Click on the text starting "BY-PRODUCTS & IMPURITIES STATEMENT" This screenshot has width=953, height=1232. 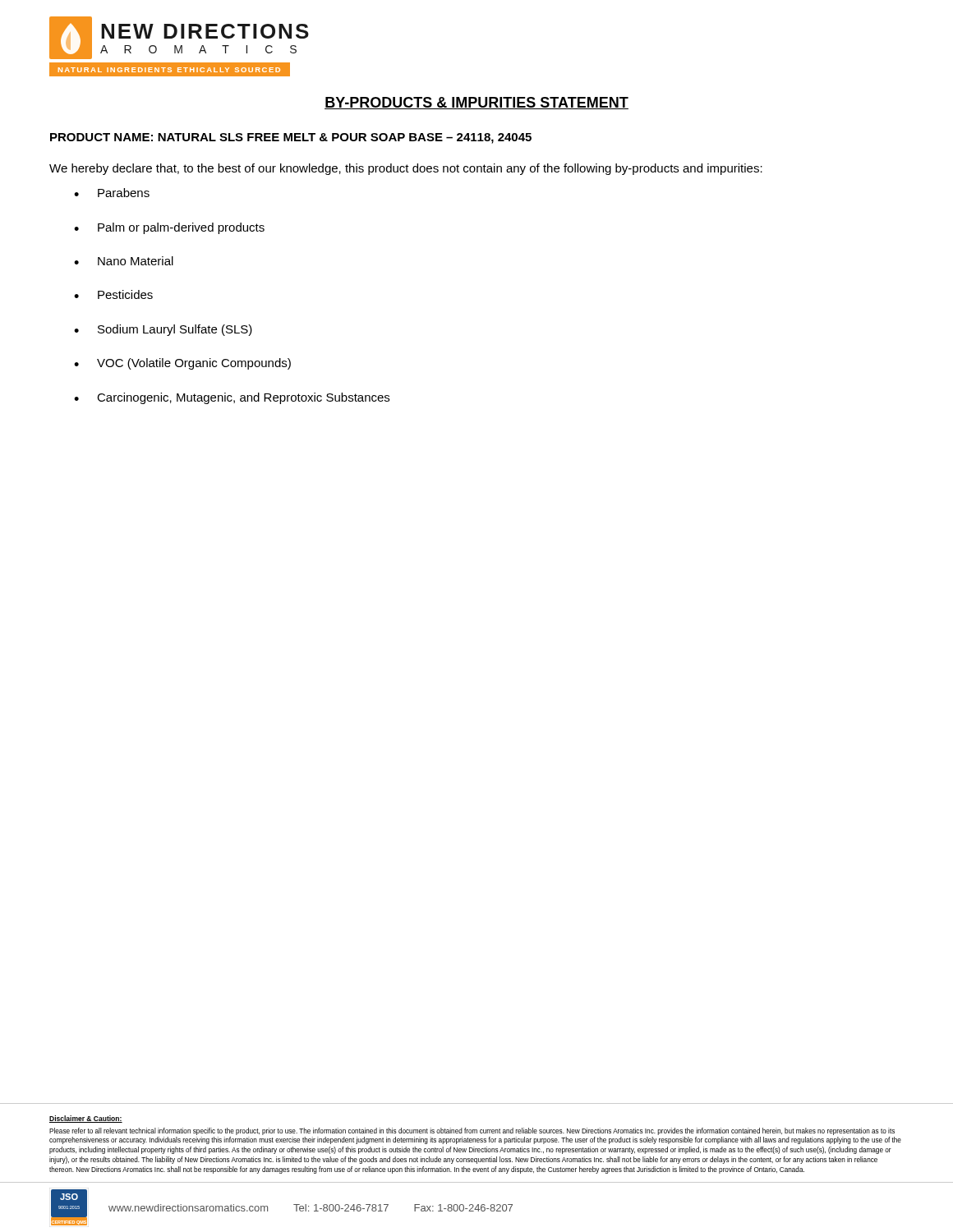tap(476, 103)
